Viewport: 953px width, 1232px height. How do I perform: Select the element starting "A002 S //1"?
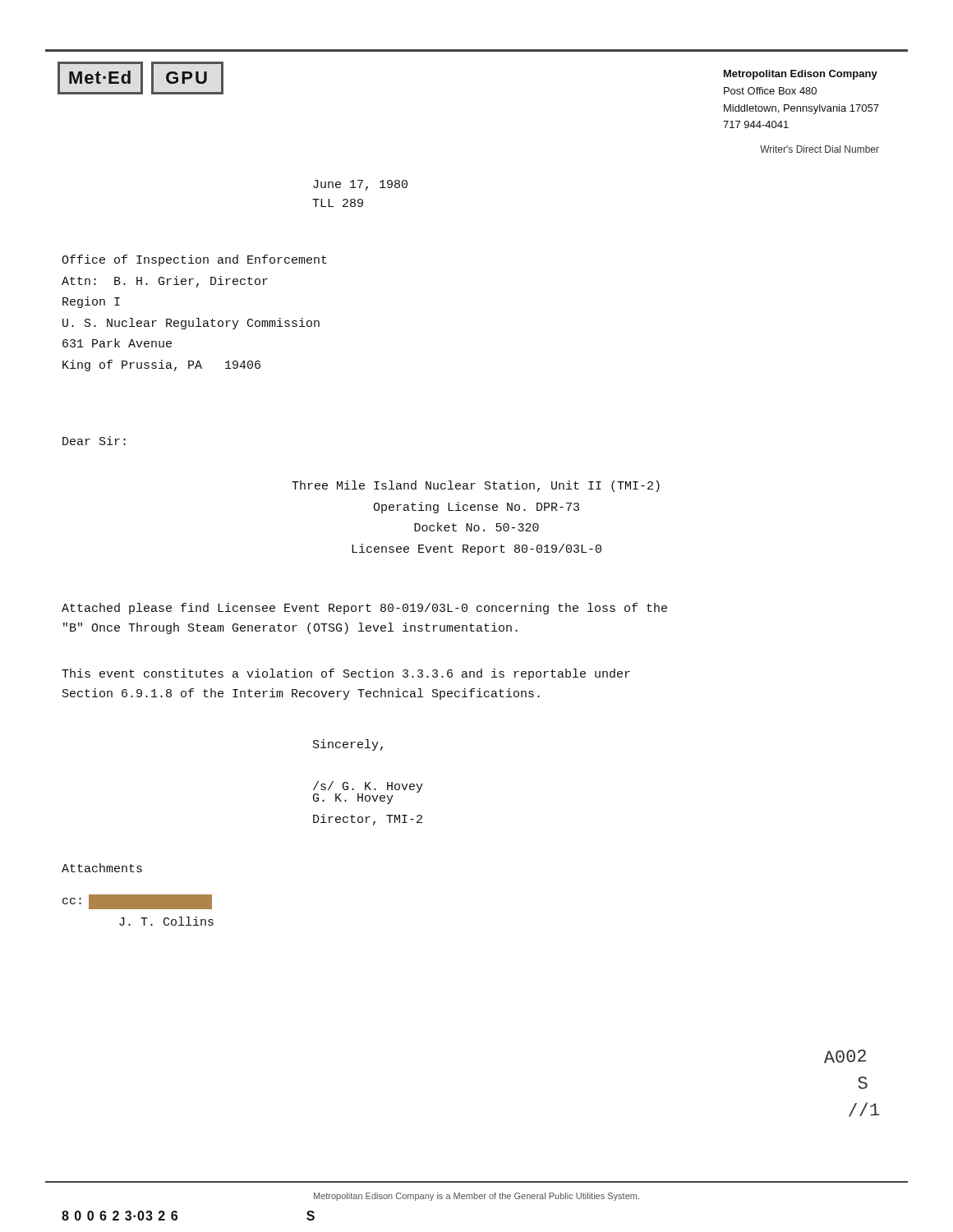coord(852,1085)
